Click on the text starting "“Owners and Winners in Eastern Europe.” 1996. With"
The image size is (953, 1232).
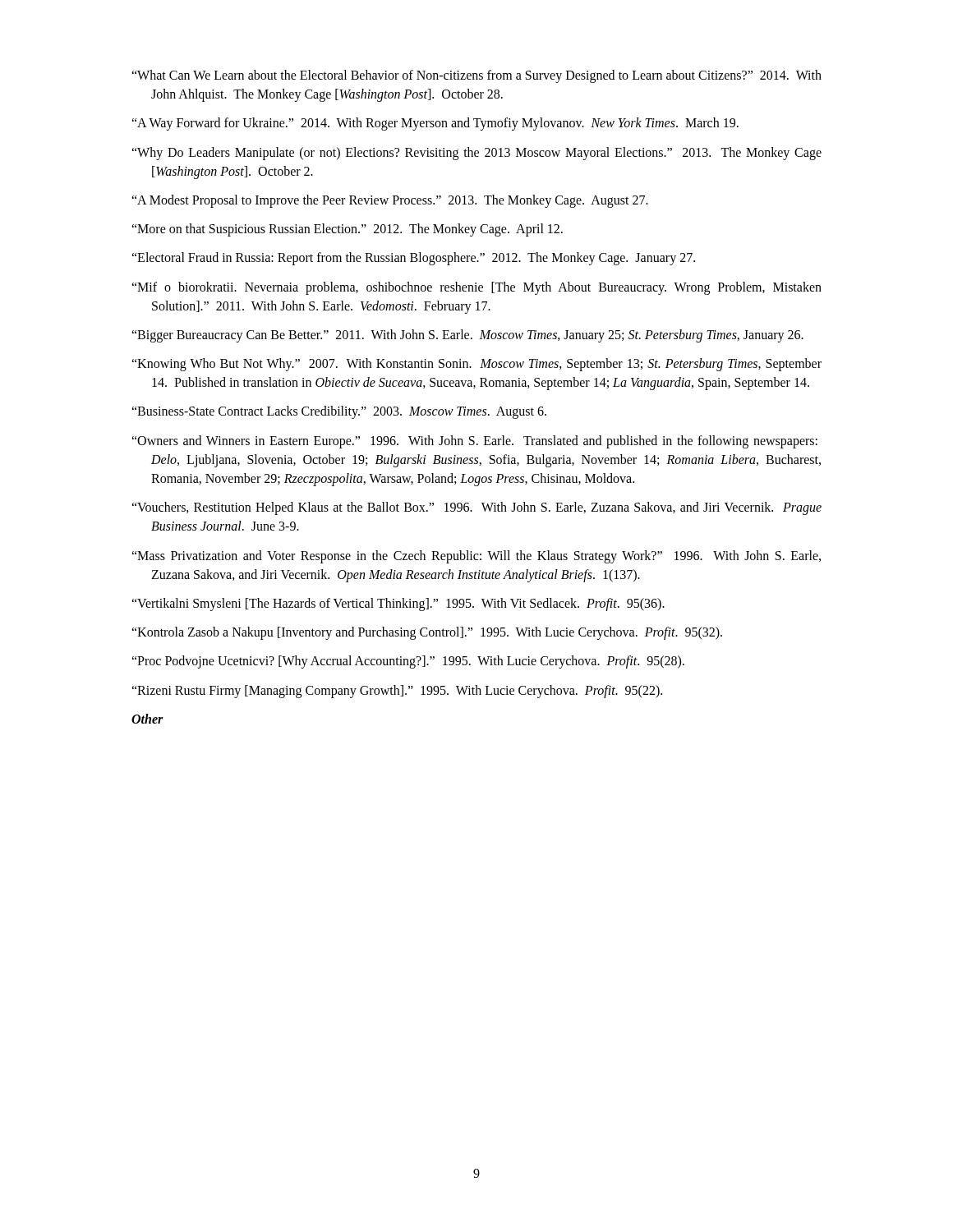[x=476, y=459]
